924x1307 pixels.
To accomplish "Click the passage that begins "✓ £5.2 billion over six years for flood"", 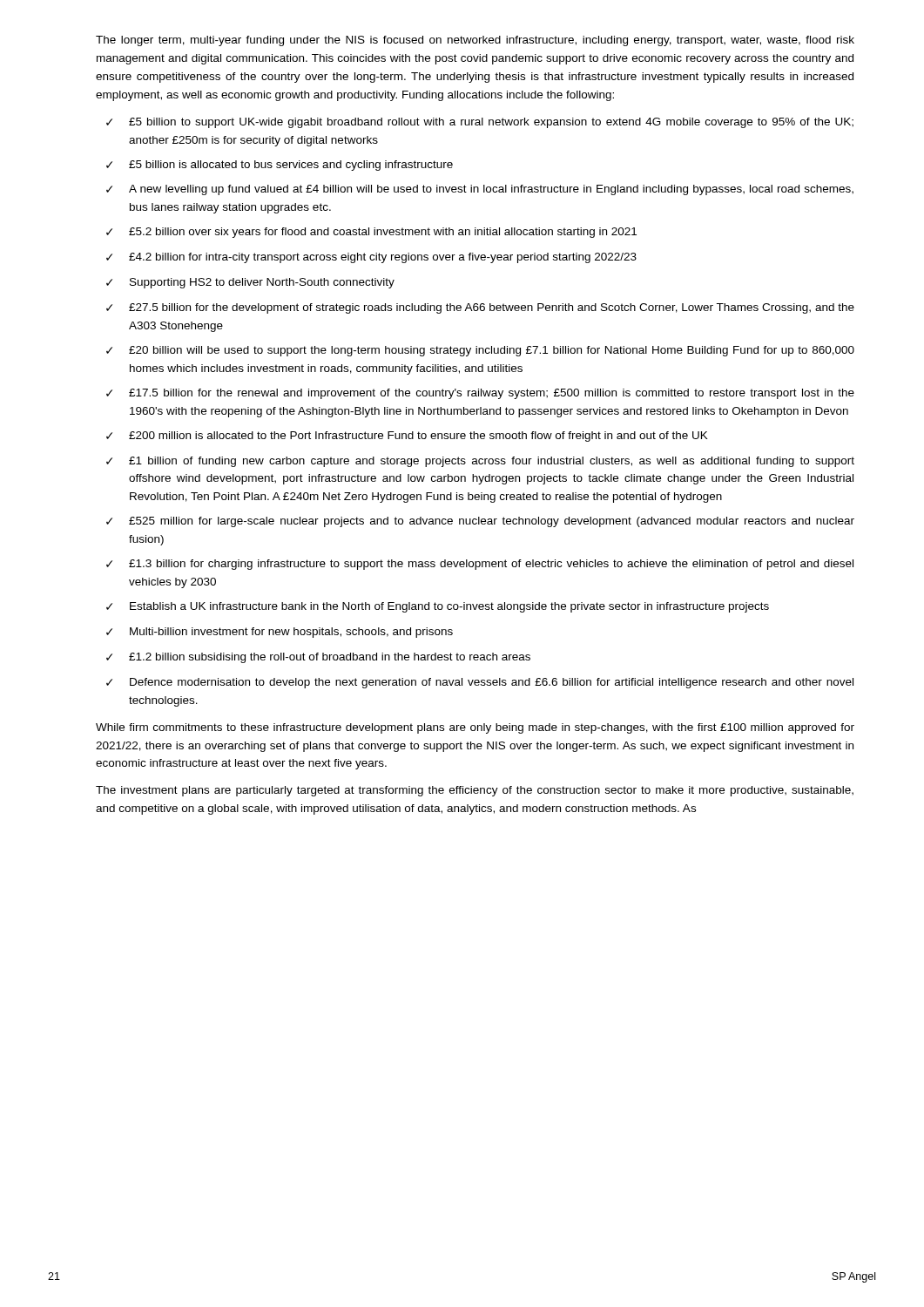I will click(479, 233).
